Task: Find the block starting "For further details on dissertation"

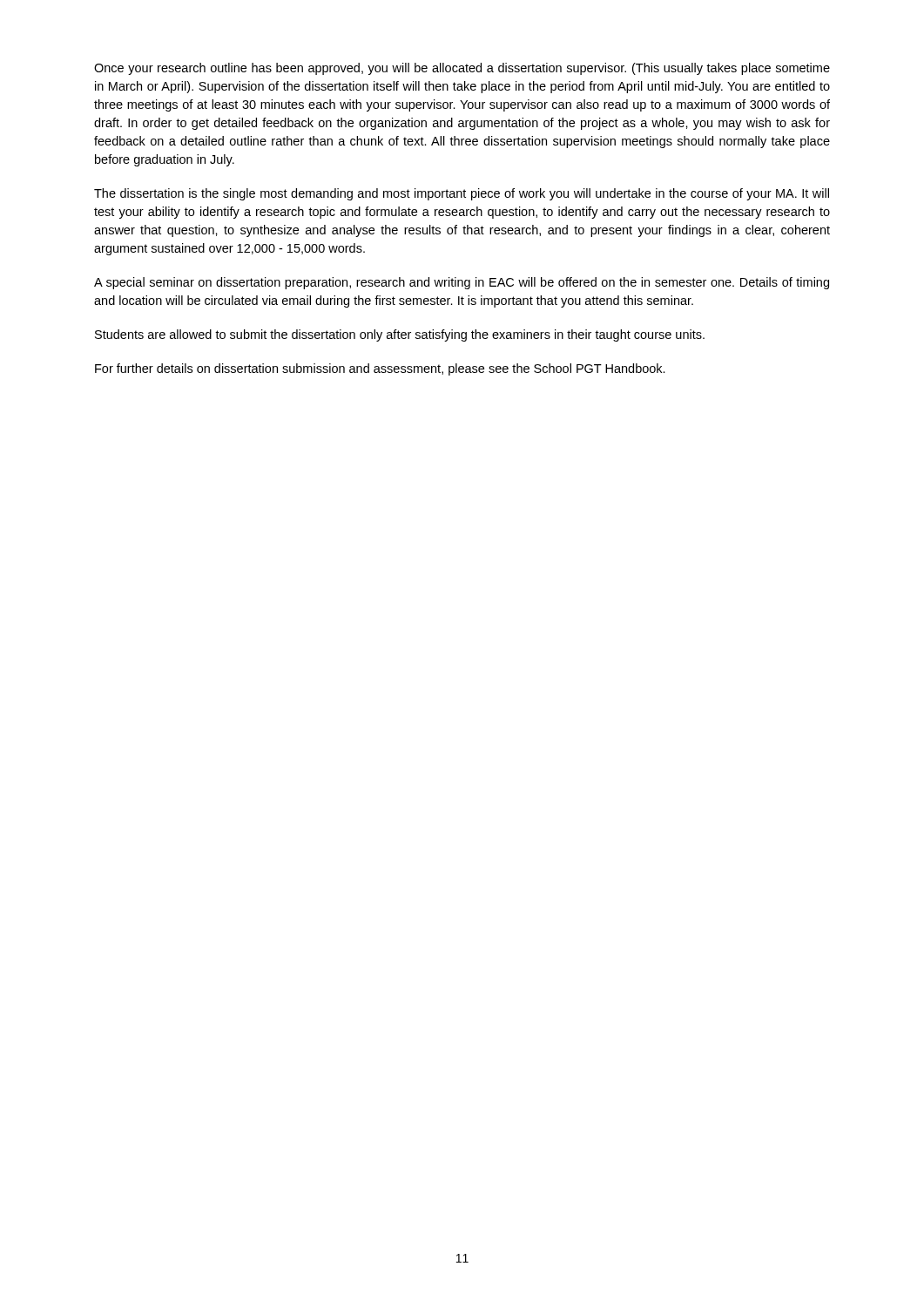Action: (380, 369)
